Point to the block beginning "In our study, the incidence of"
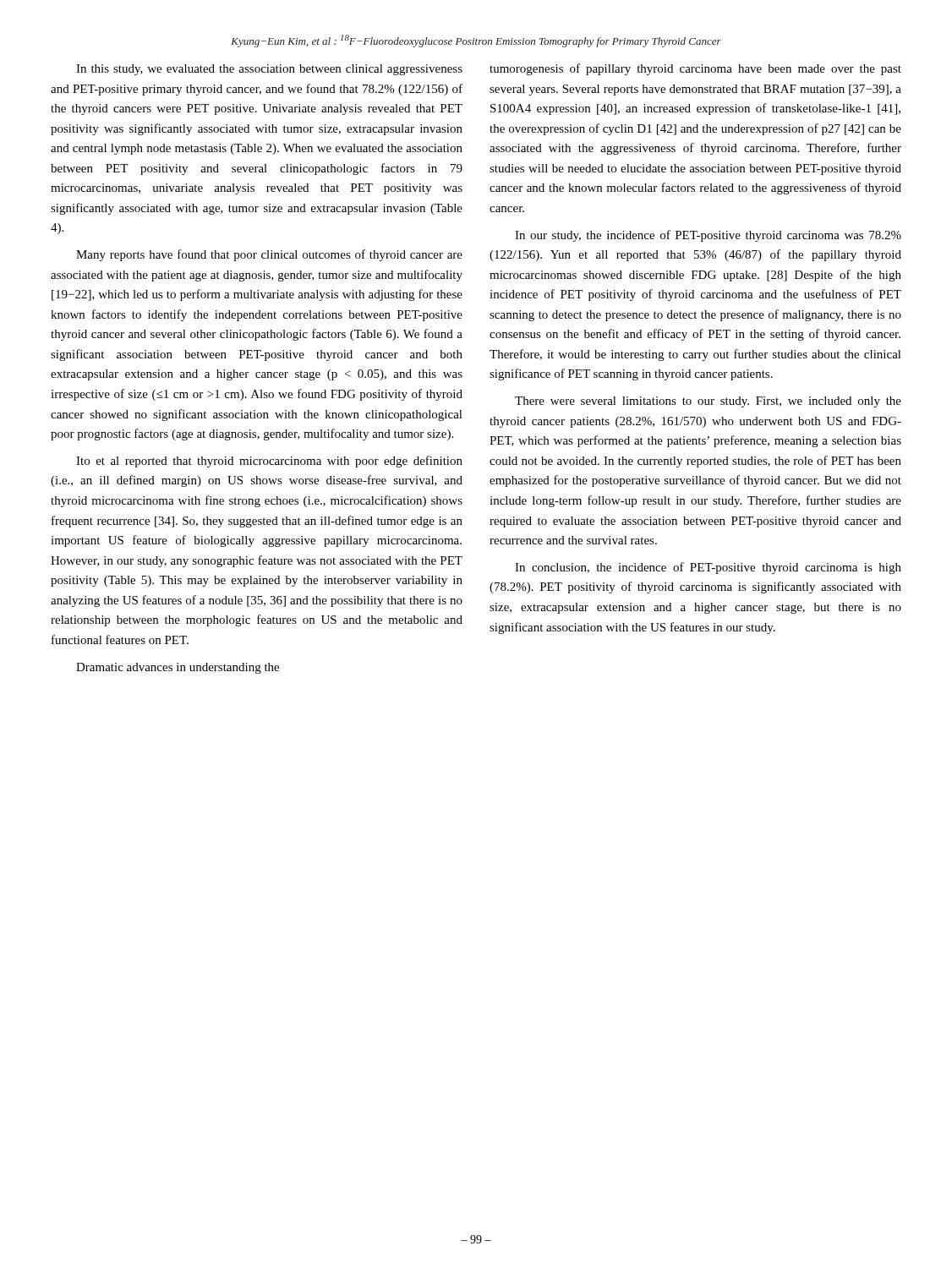The width and height of the screenshot is (952, 1268). tap(695, 305)
